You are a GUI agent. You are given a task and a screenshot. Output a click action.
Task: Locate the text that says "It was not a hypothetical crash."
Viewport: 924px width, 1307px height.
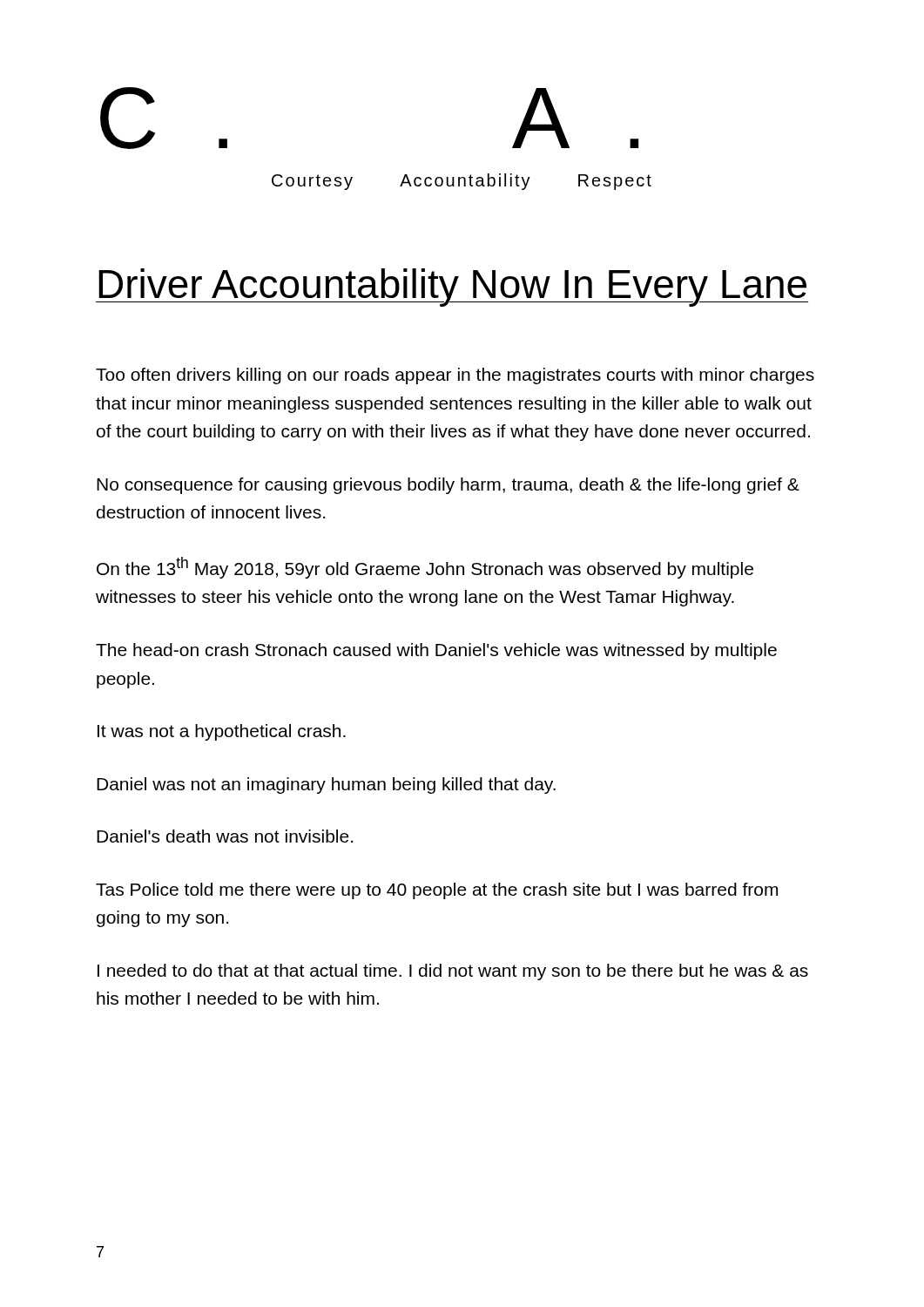(x=221, y=731)
